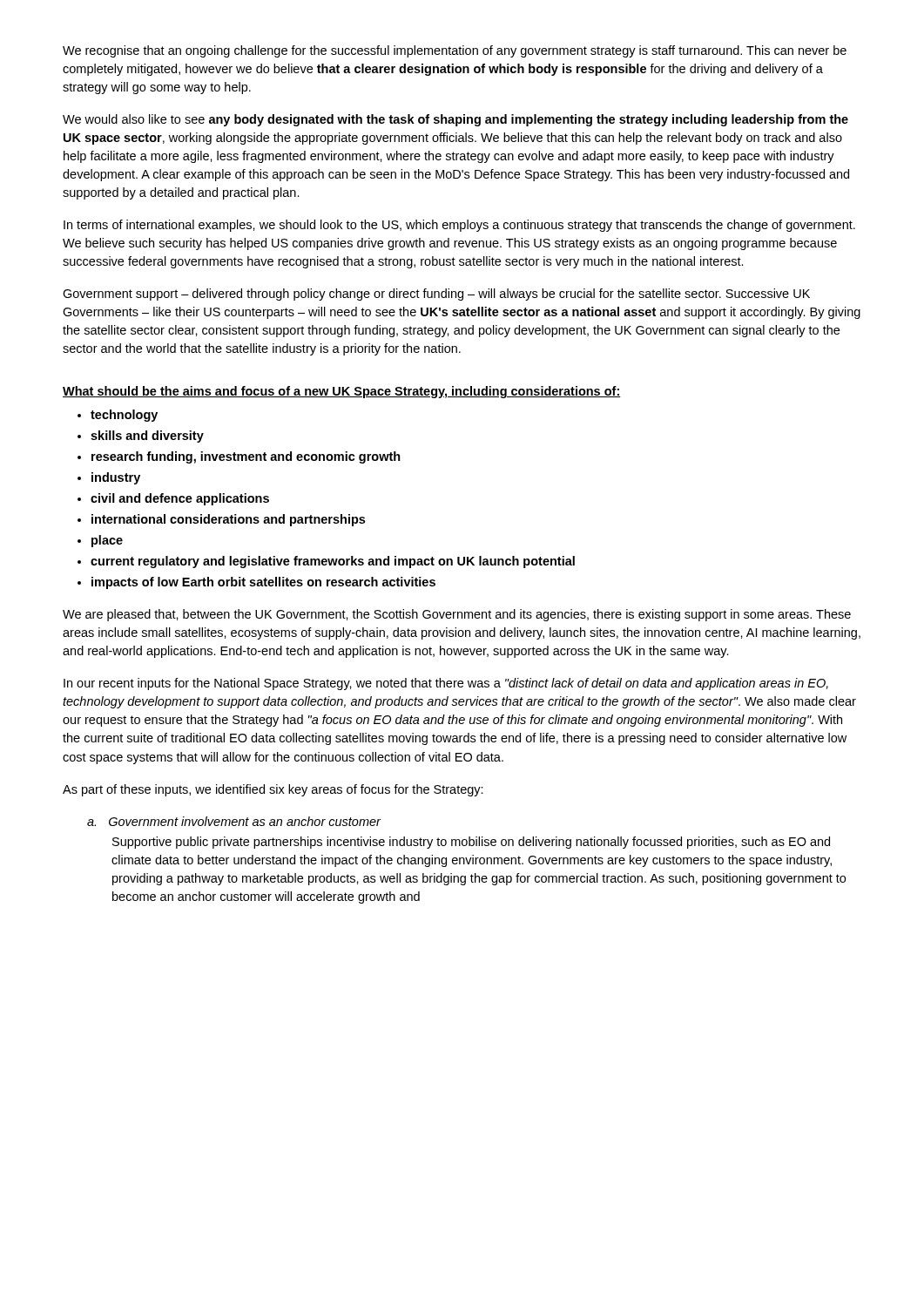Image resolution: width=924 pixels, height=1307 pixels.
Task: Find the element starting "civil and defence applications"
Action: pyautogui.click(x=180, y=499)
